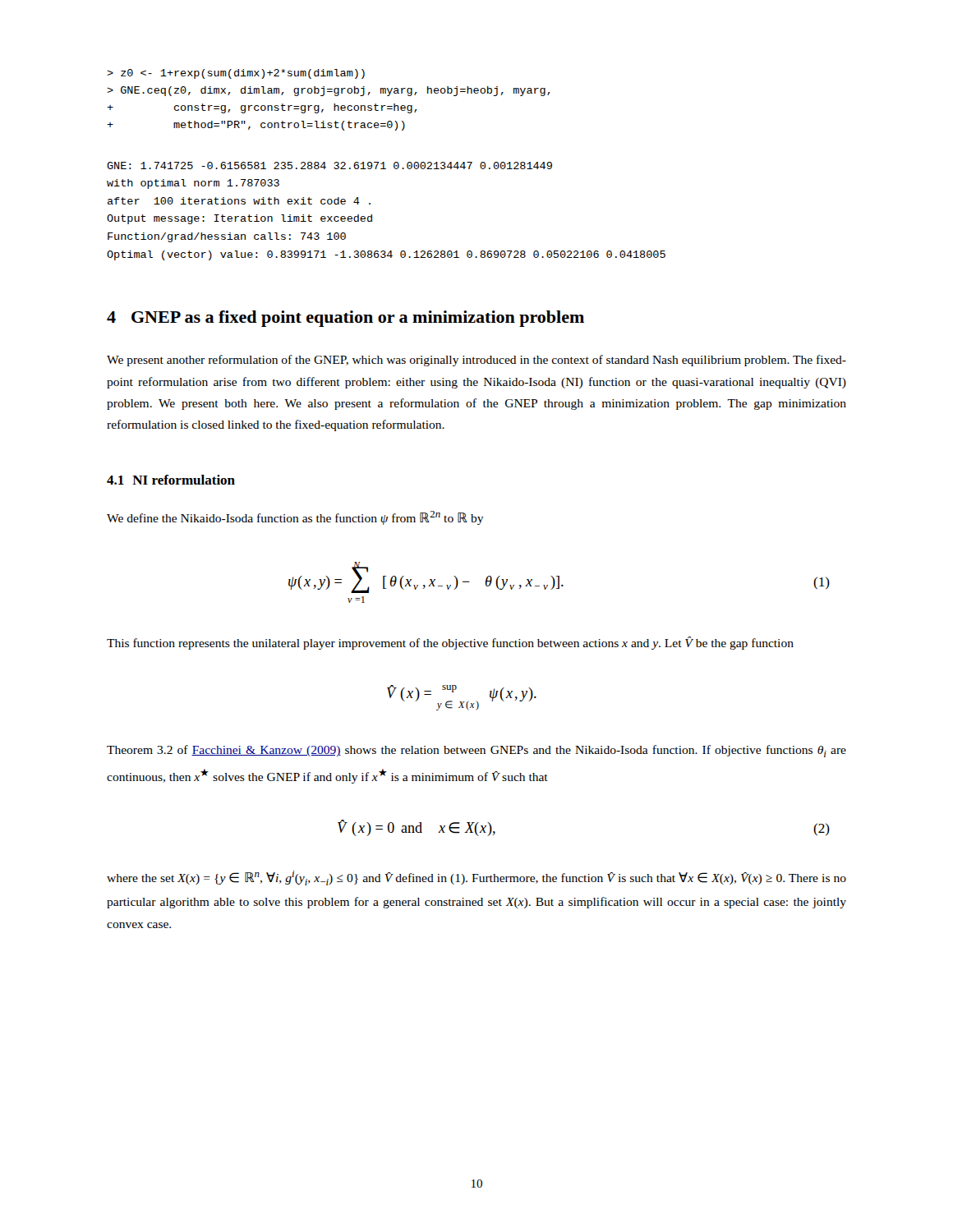The image size is (953, 1232).
Task: Find the region starting "This function represents"
Action: (476, 643)
